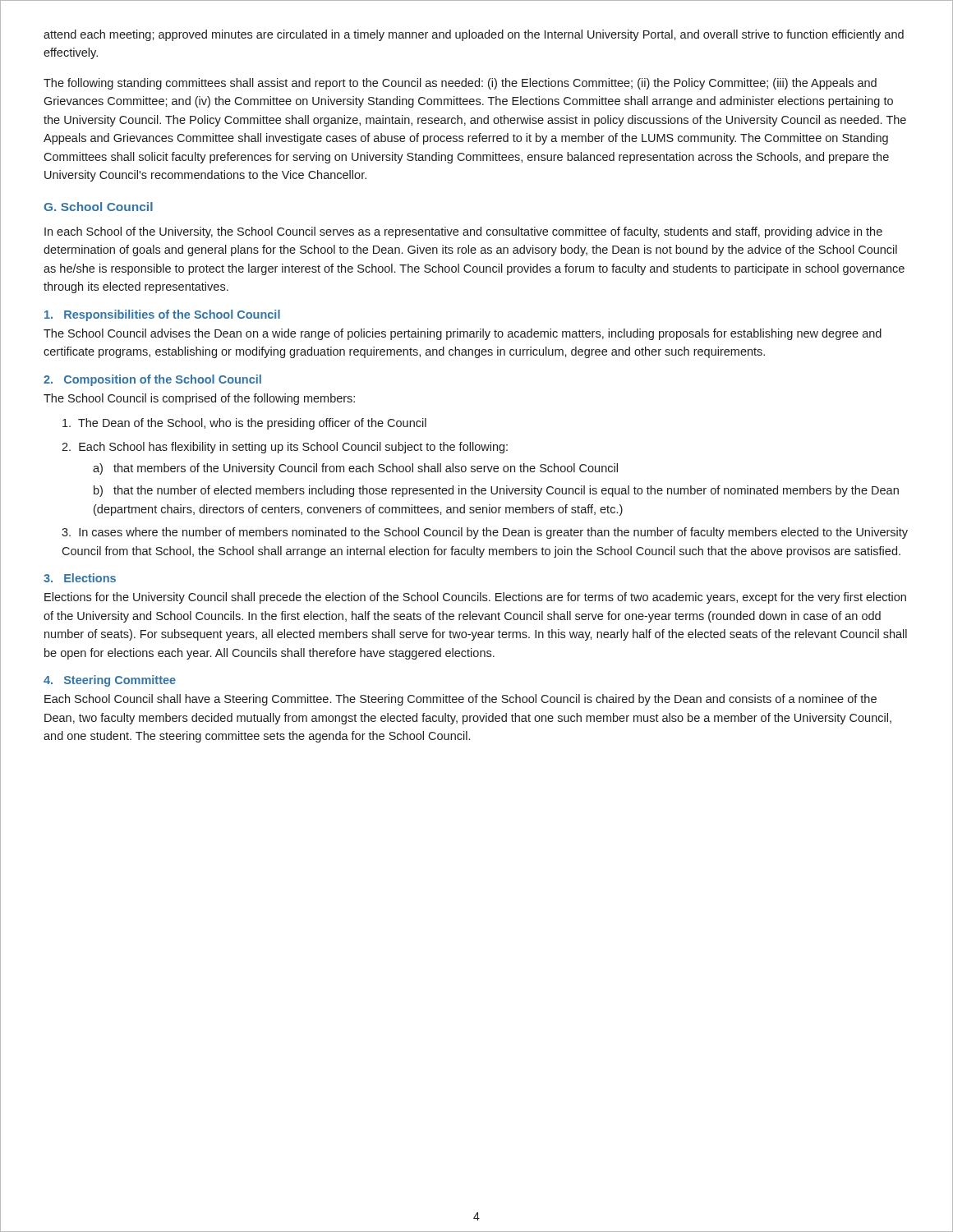The width and height of the screenshot is (953, 1232).
Task: Locate the text block starting "Each School Council shall have"
Action: pyautogui.click(x=468, y=718)
